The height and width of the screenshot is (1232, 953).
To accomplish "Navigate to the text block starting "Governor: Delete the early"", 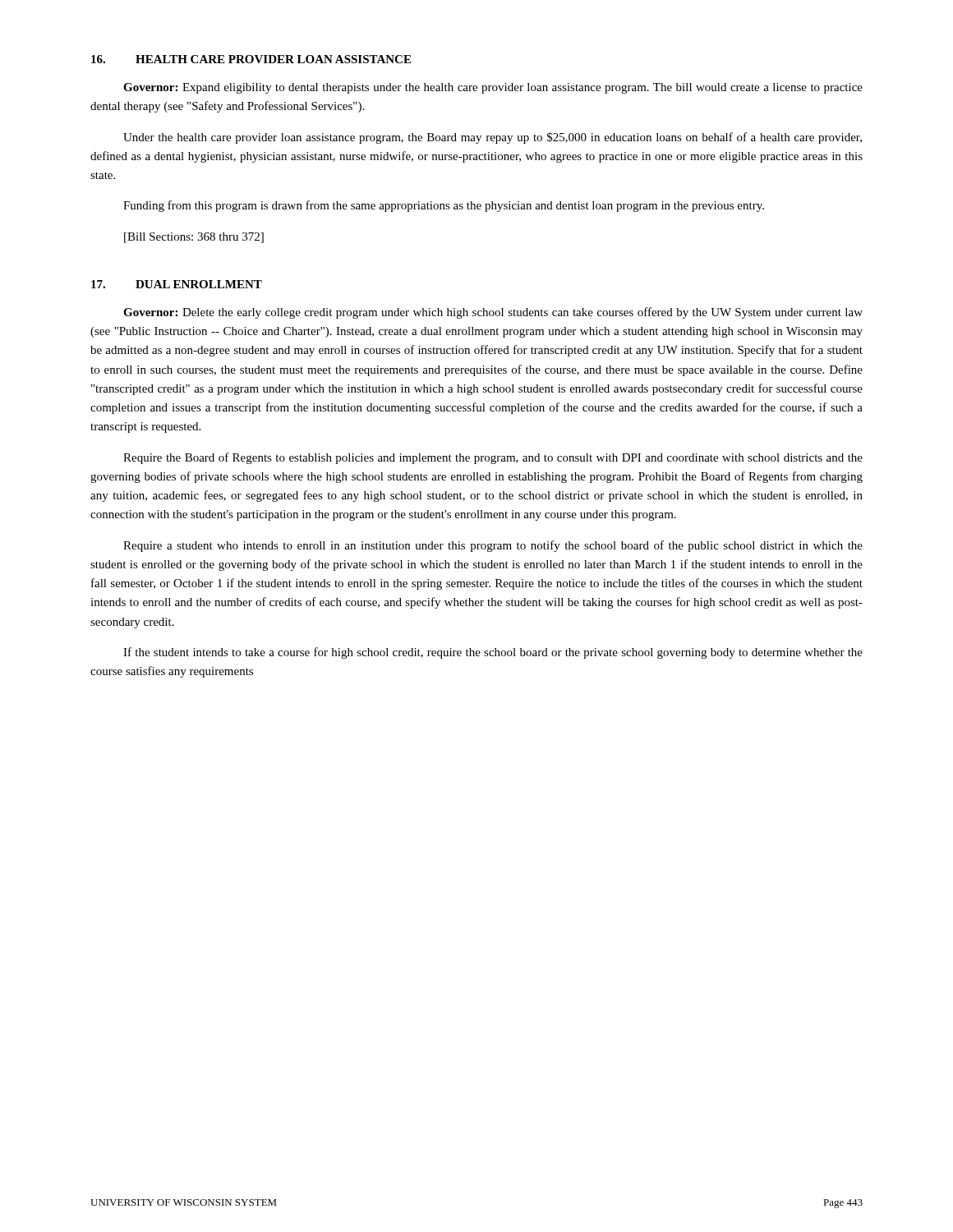I will 476,370.
